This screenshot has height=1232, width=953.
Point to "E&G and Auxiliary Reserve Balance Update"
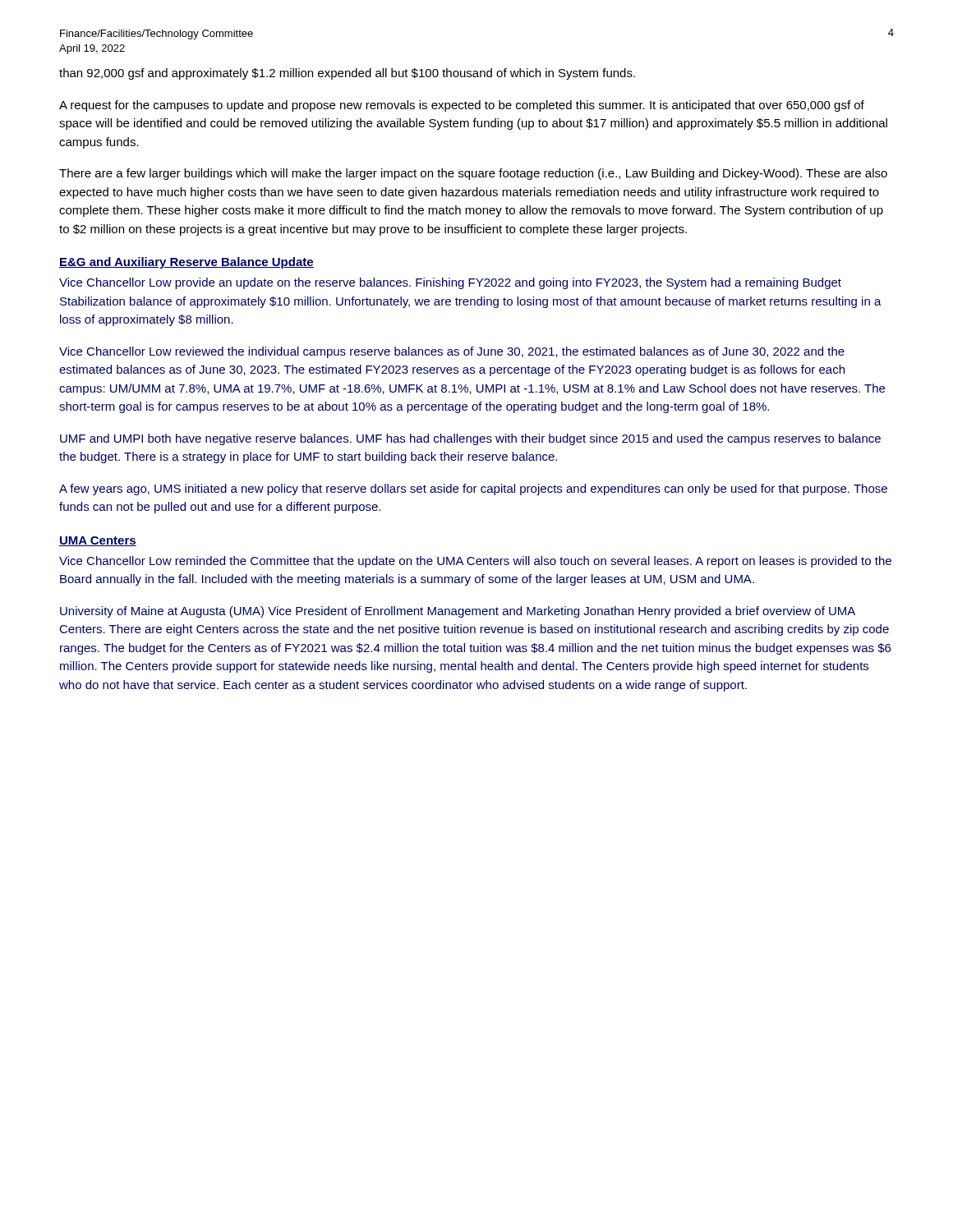pos(186,263)
